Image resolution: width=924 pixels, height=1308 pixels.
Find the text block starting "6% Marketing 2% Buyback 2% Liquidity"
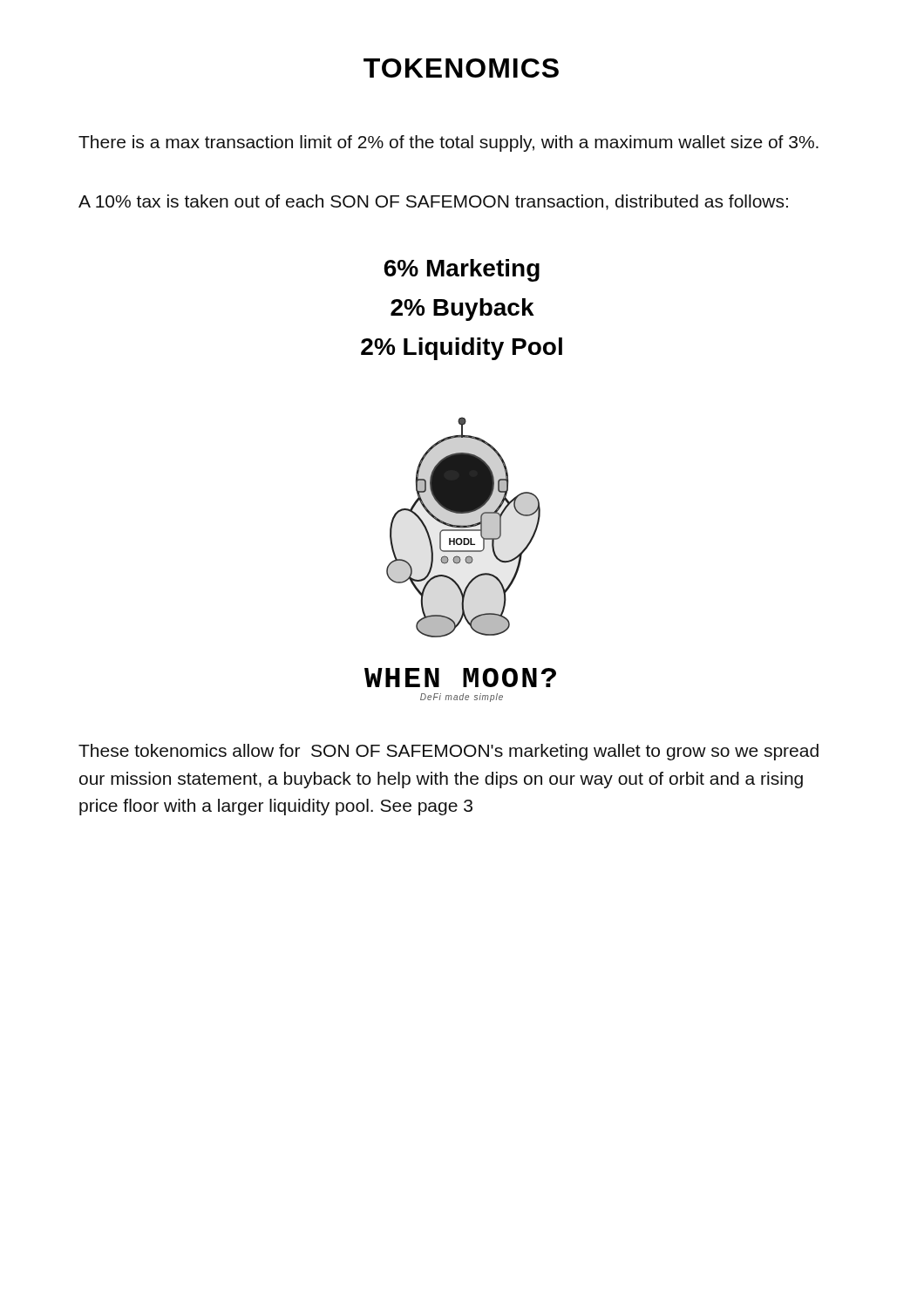(x=462, y=308)
